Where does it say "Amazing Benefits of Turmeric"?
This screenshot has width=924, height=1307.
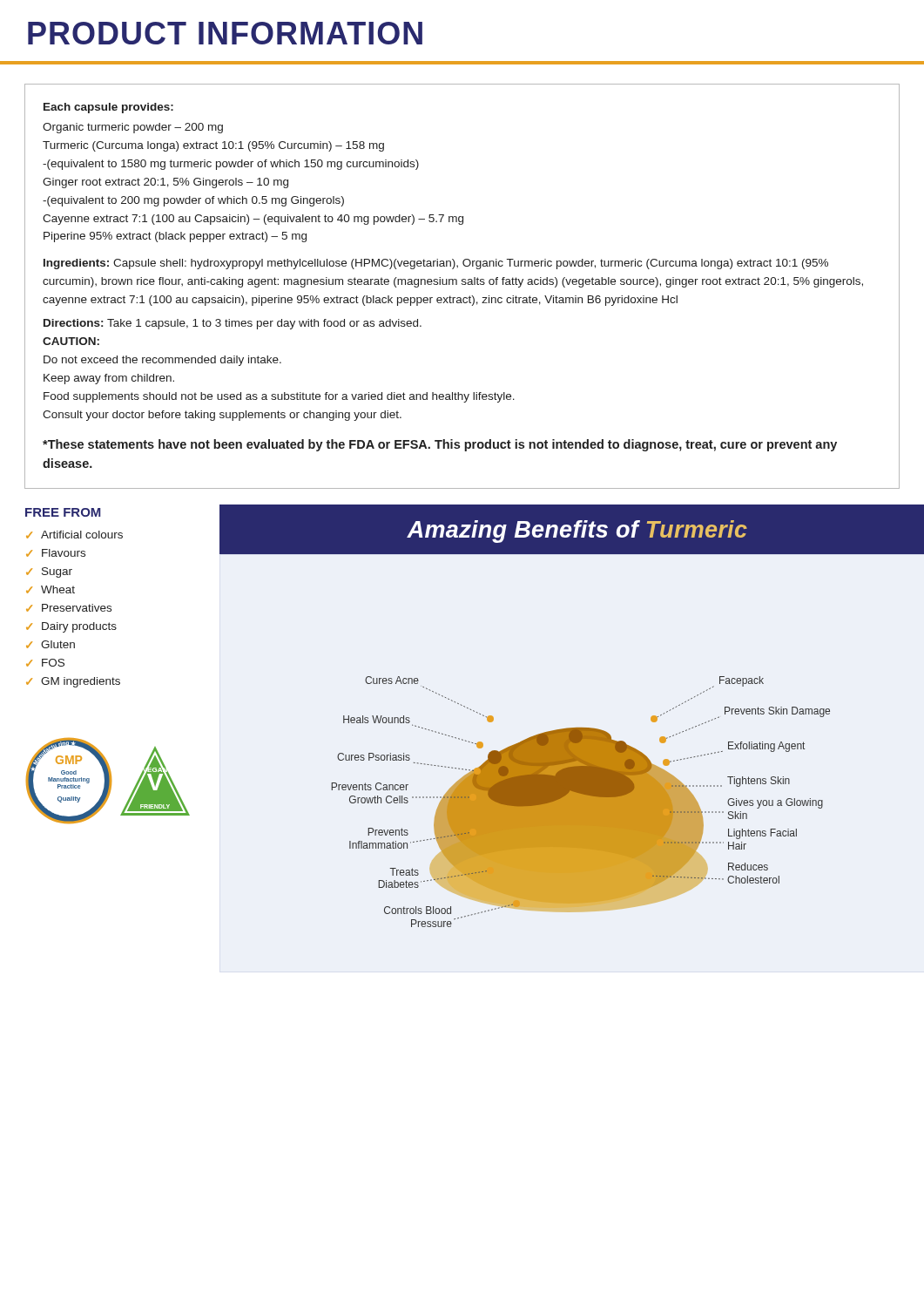point(577,529)
